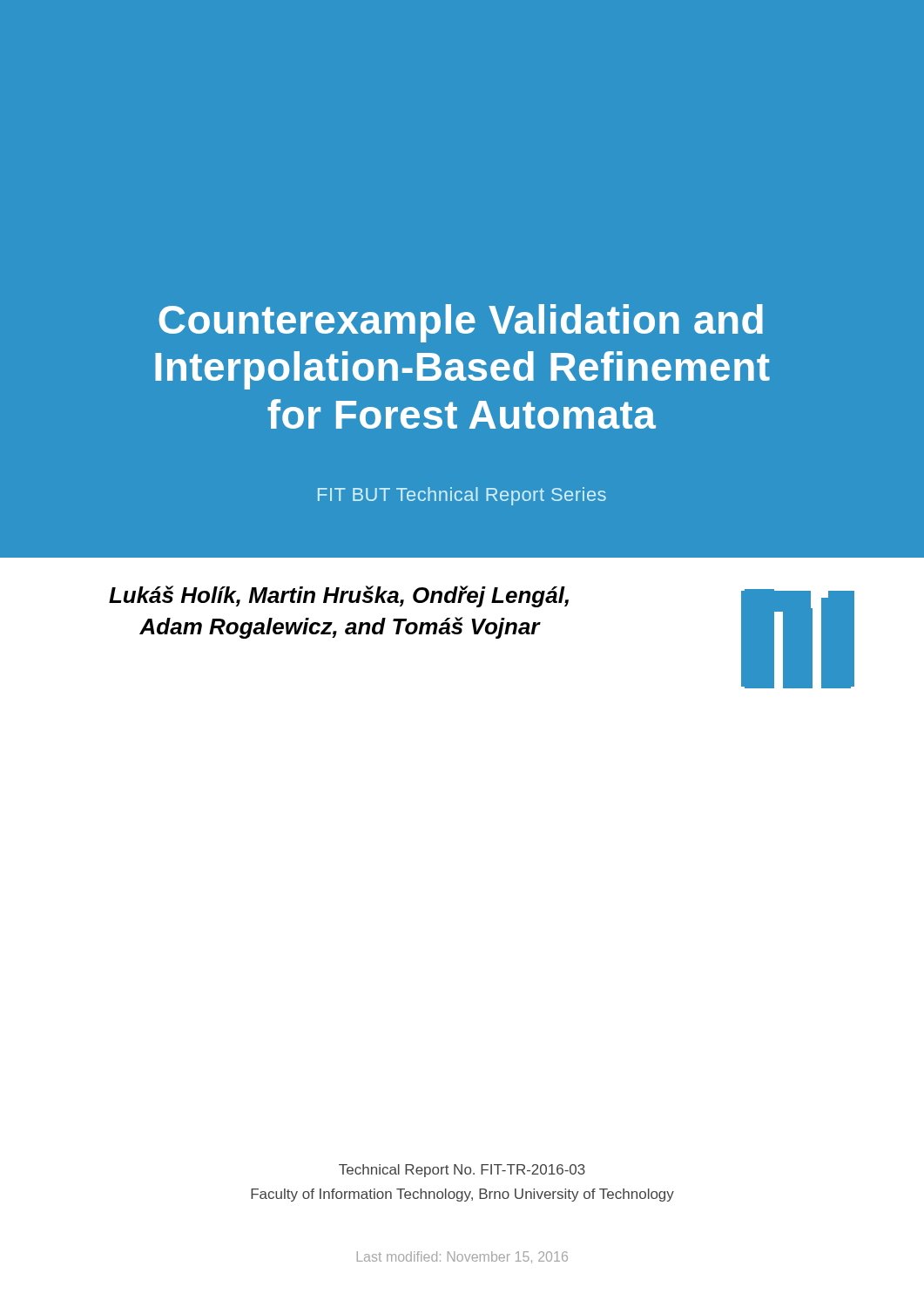Locate the text "FIT BUT Technical Report Series"
This screenshot has height=1307, width=924.
(x=462, y=495)
